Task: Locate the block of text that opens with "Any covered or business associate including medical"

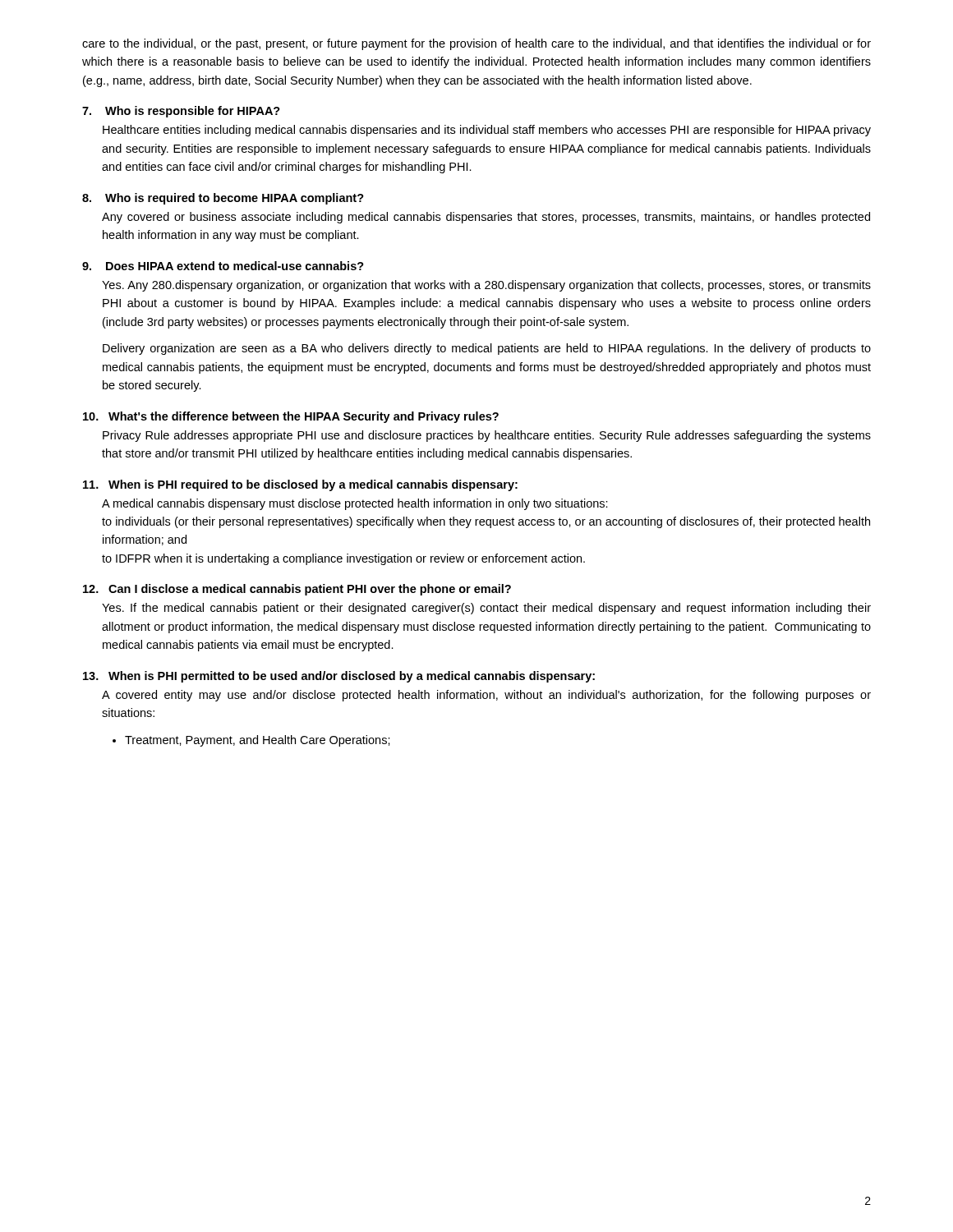Action: (486, 226)
